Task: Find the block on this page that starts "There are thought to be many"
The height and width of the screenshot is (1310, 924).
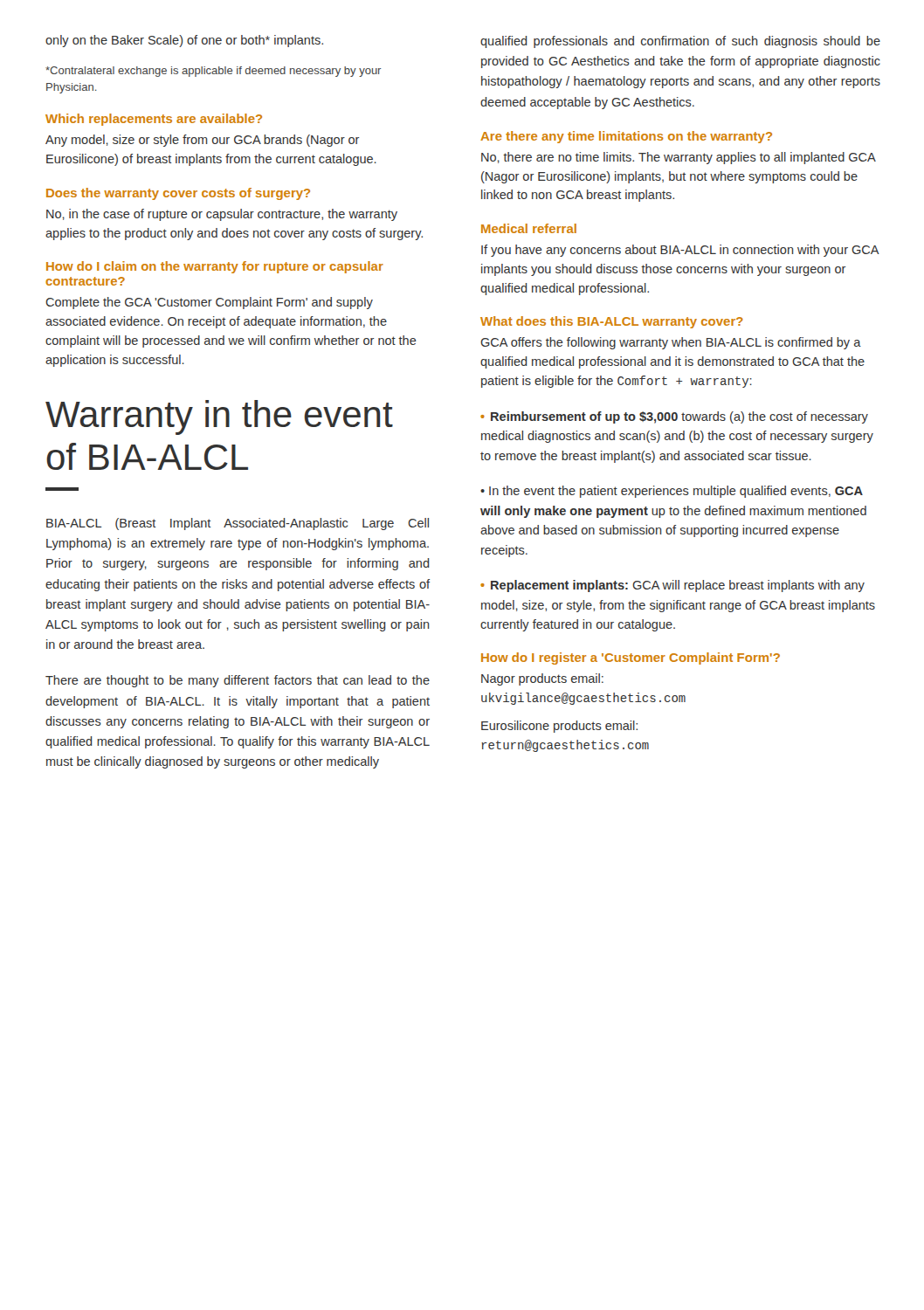Action: 238,721
